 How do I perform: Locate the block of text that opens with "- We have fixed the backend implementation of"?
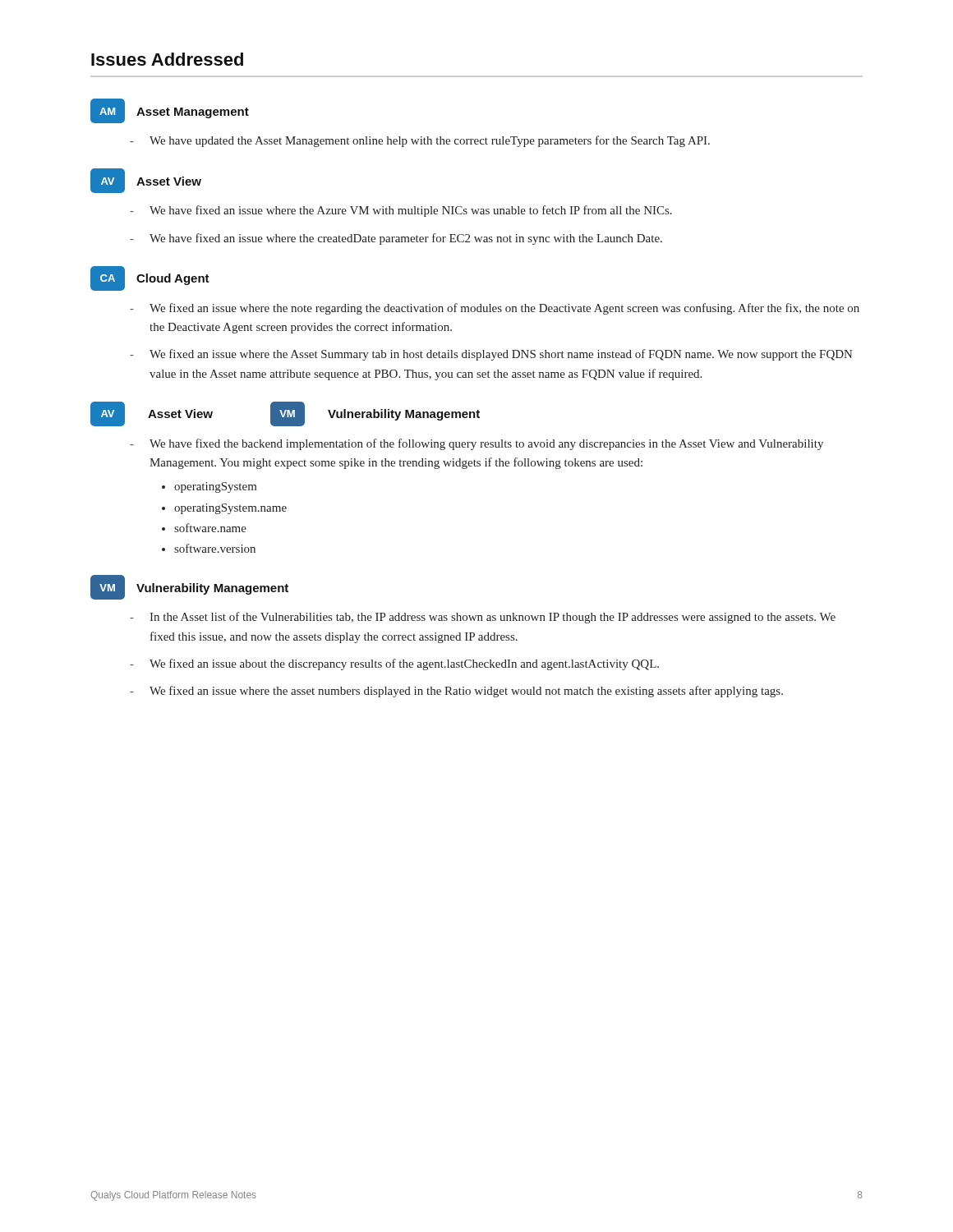(x=476, y=444)
